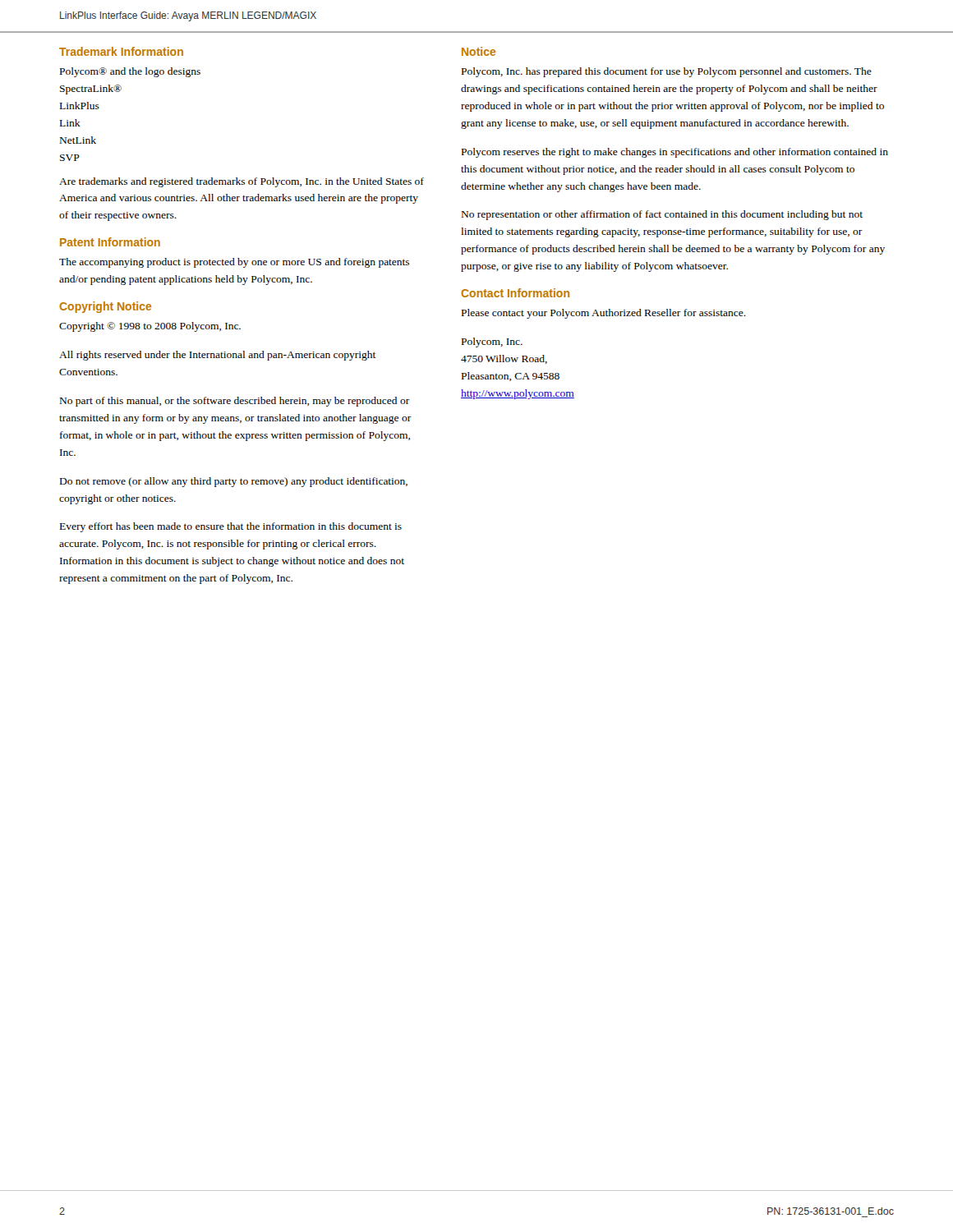Select the text block that says "Polycom, Inc. has prepared this document for use"
The height and width of the screenshot is (1232, 953).
click(x=673, y=97)
